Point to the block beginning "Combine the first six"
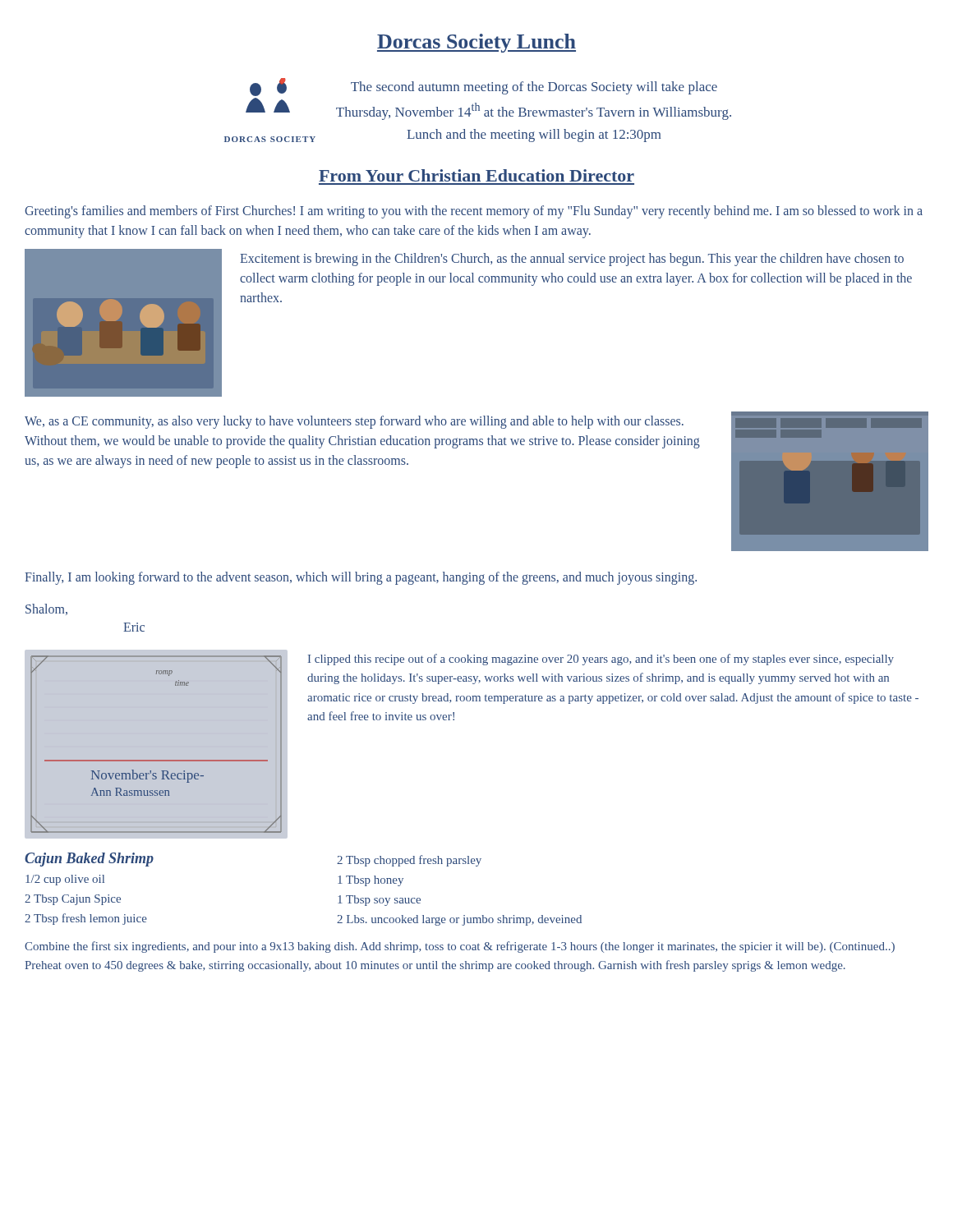 460,956
